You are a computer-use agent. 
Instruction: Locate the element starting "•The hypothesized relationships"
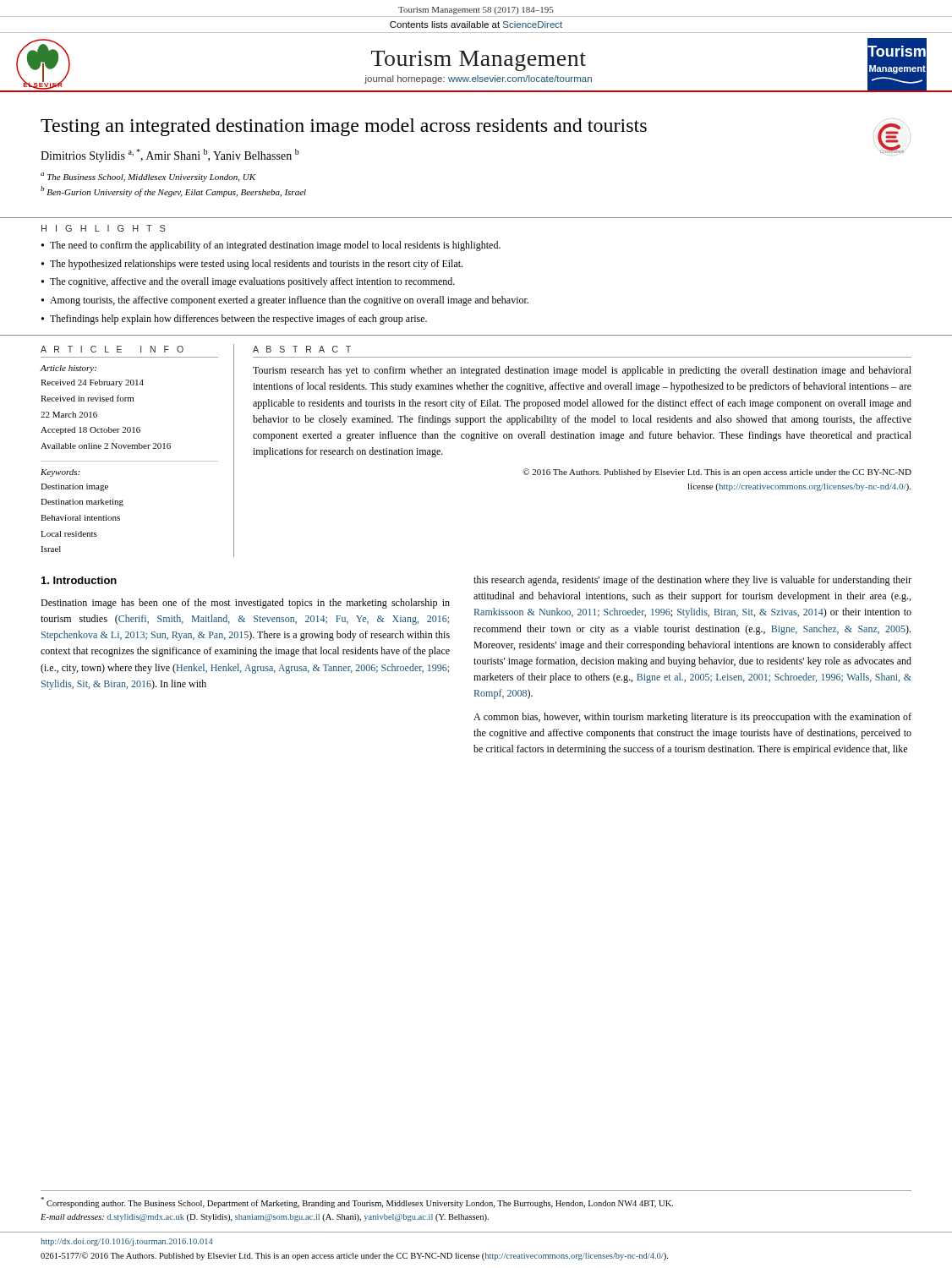click(252, 264)
